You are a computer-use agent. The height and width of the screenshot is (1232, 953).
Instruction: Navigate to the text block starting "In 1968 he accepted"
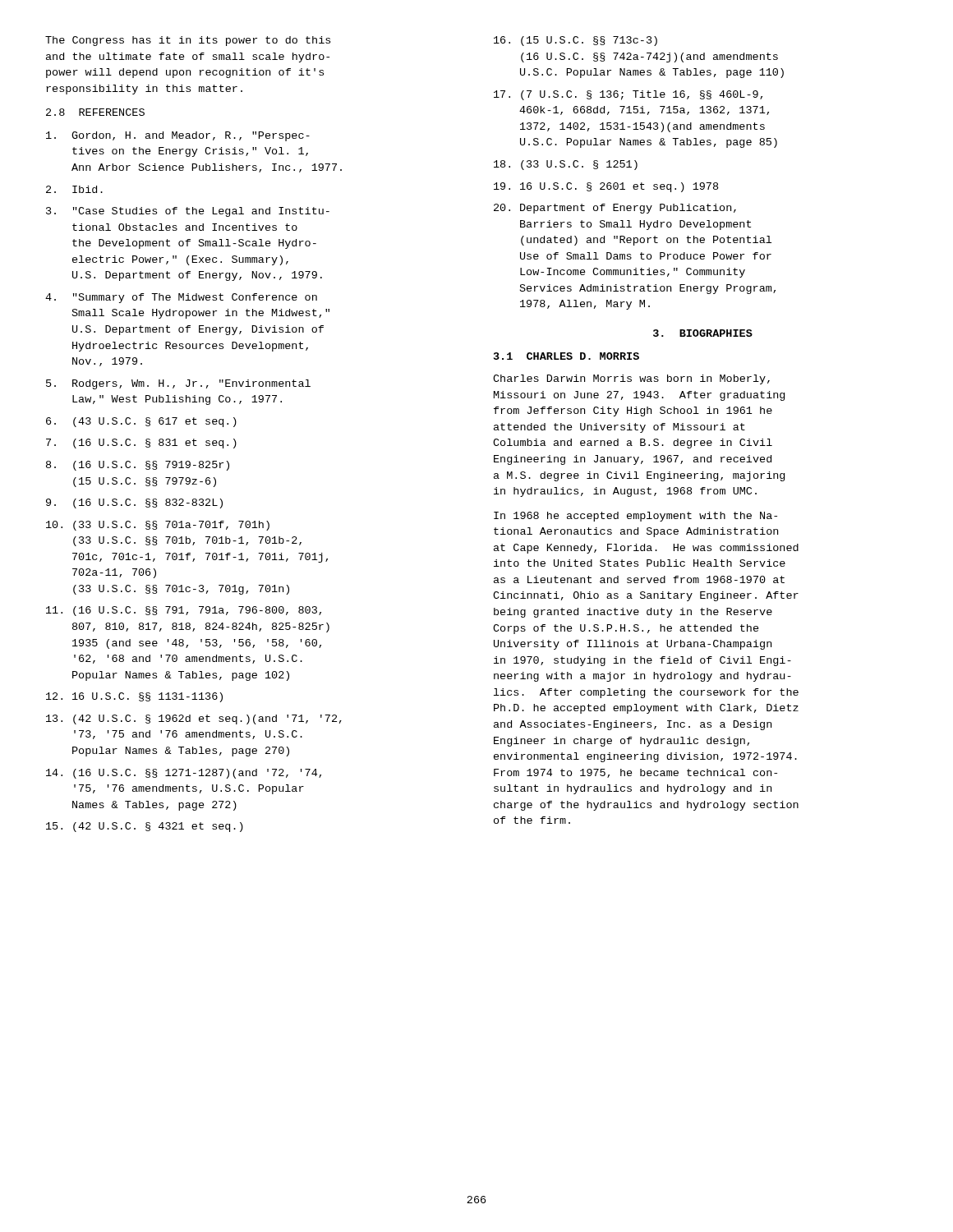coord(646,669)
